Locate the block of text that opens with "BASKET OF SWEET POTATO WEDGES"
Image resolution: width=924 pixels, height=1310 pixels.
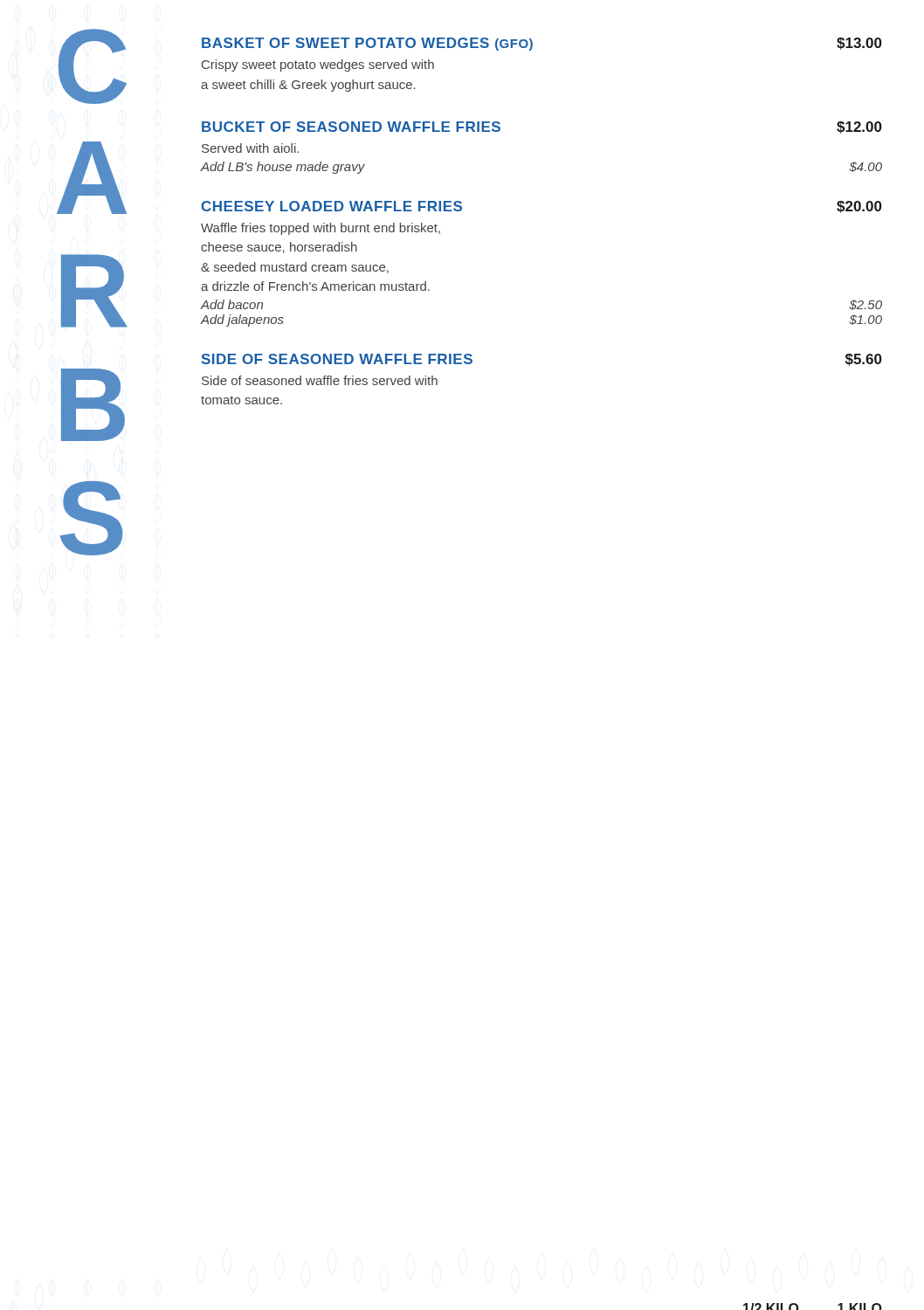tap(372, 46)
